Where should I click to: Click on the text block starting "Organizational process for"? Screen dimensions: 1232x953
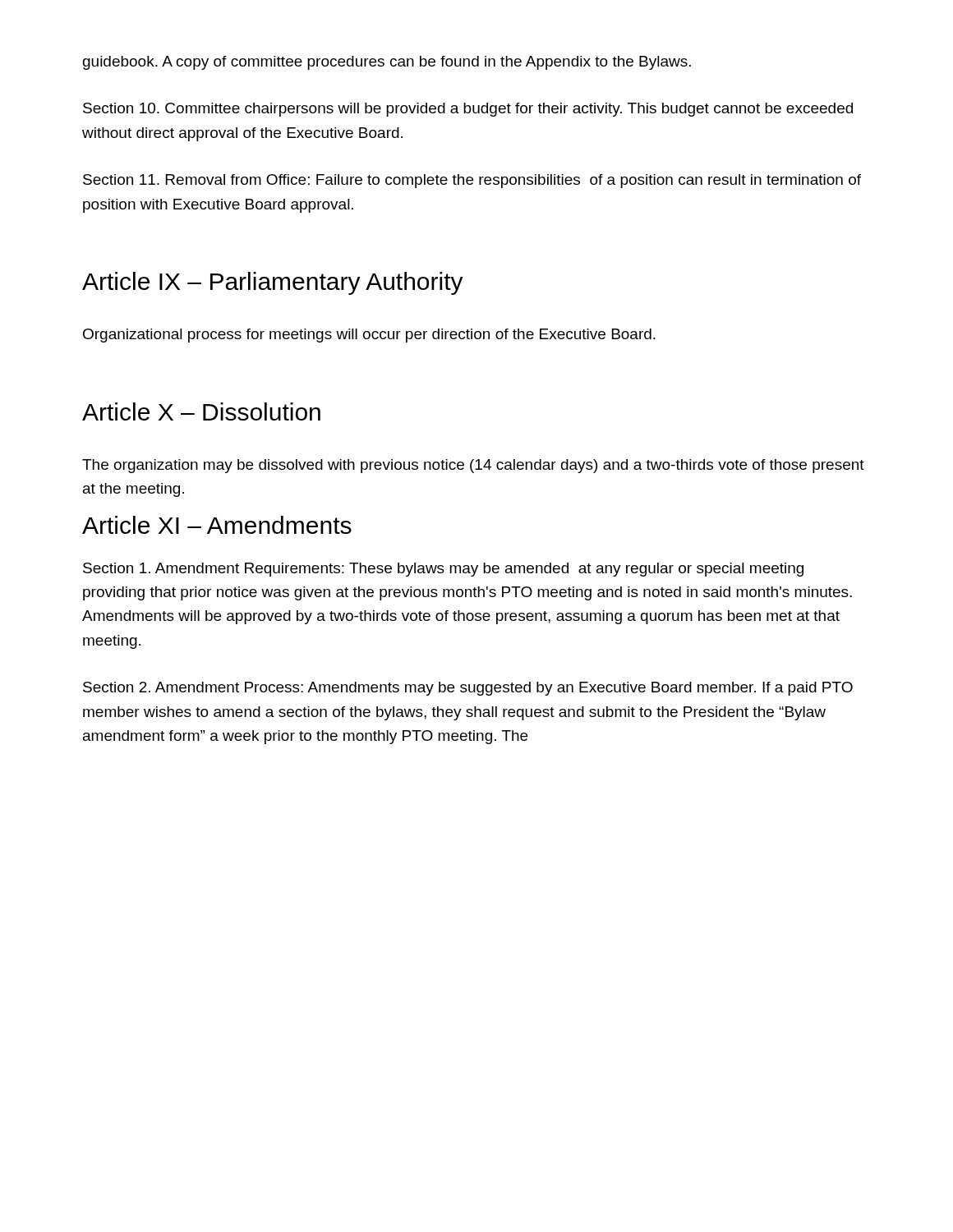click(369, 334)
